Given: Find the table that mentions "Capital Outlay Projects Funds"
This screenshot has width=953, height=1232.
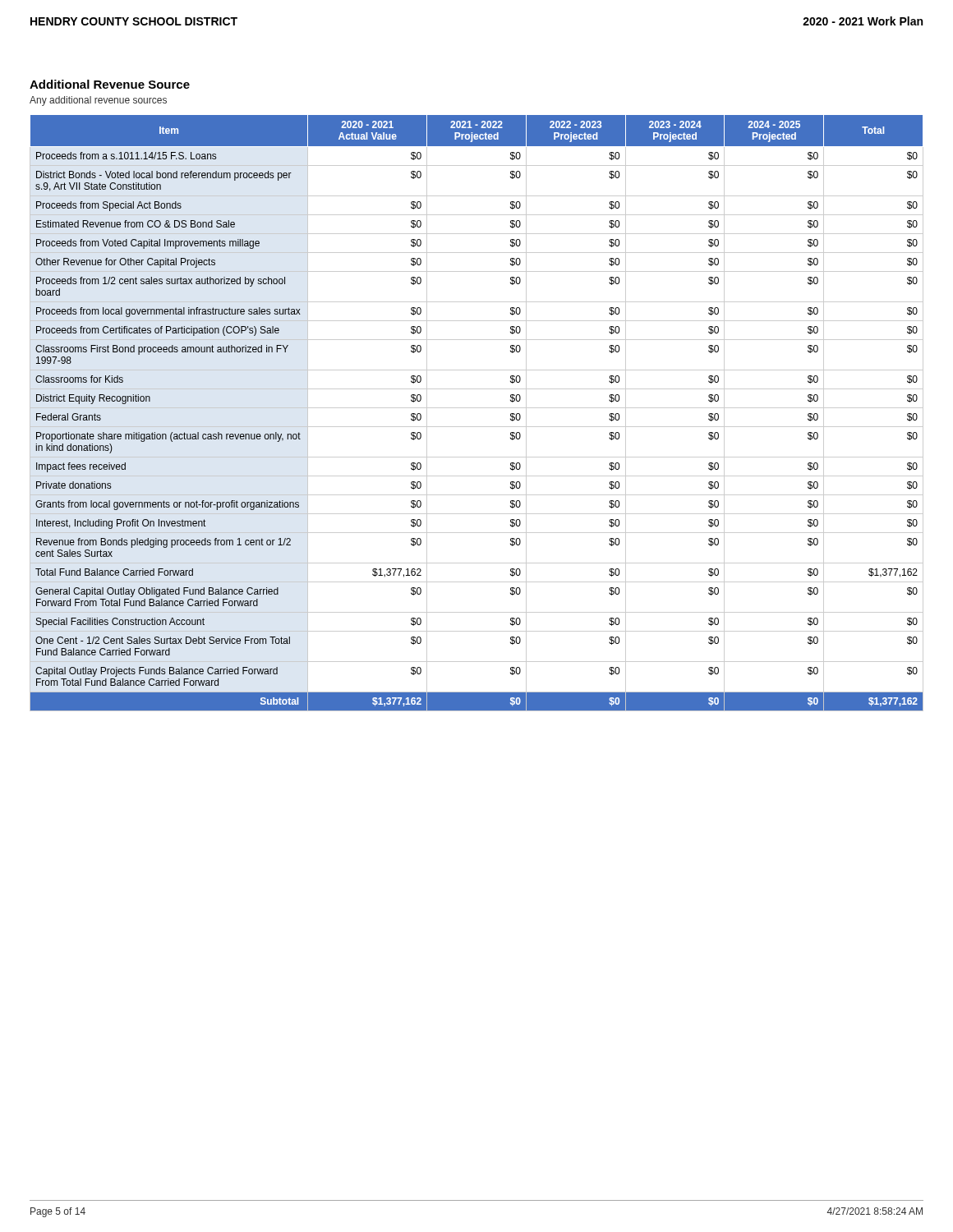Looking at the screenshot, I should tap(476, 413).
